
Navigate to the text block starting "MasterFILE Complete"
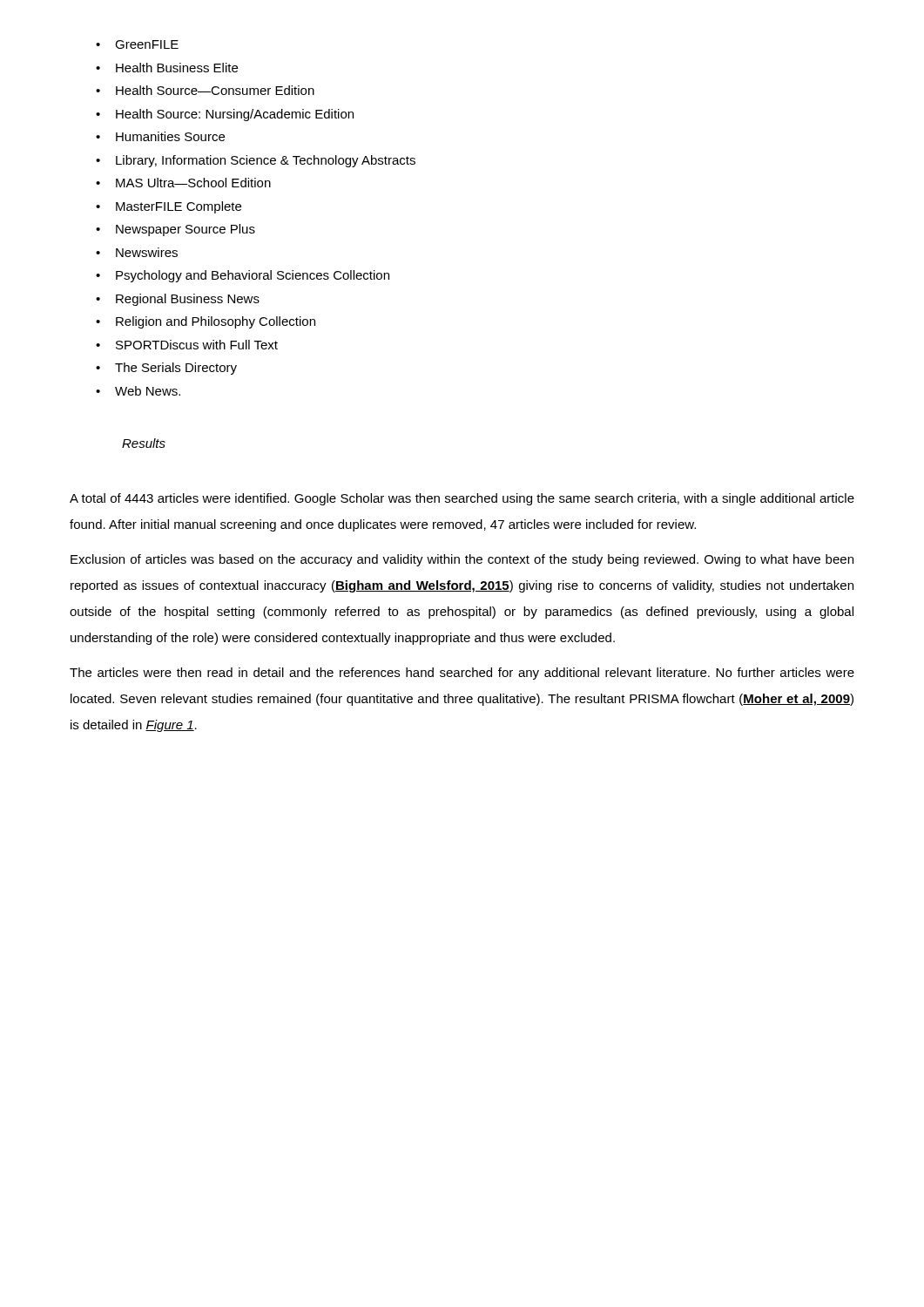coord(169,207)
